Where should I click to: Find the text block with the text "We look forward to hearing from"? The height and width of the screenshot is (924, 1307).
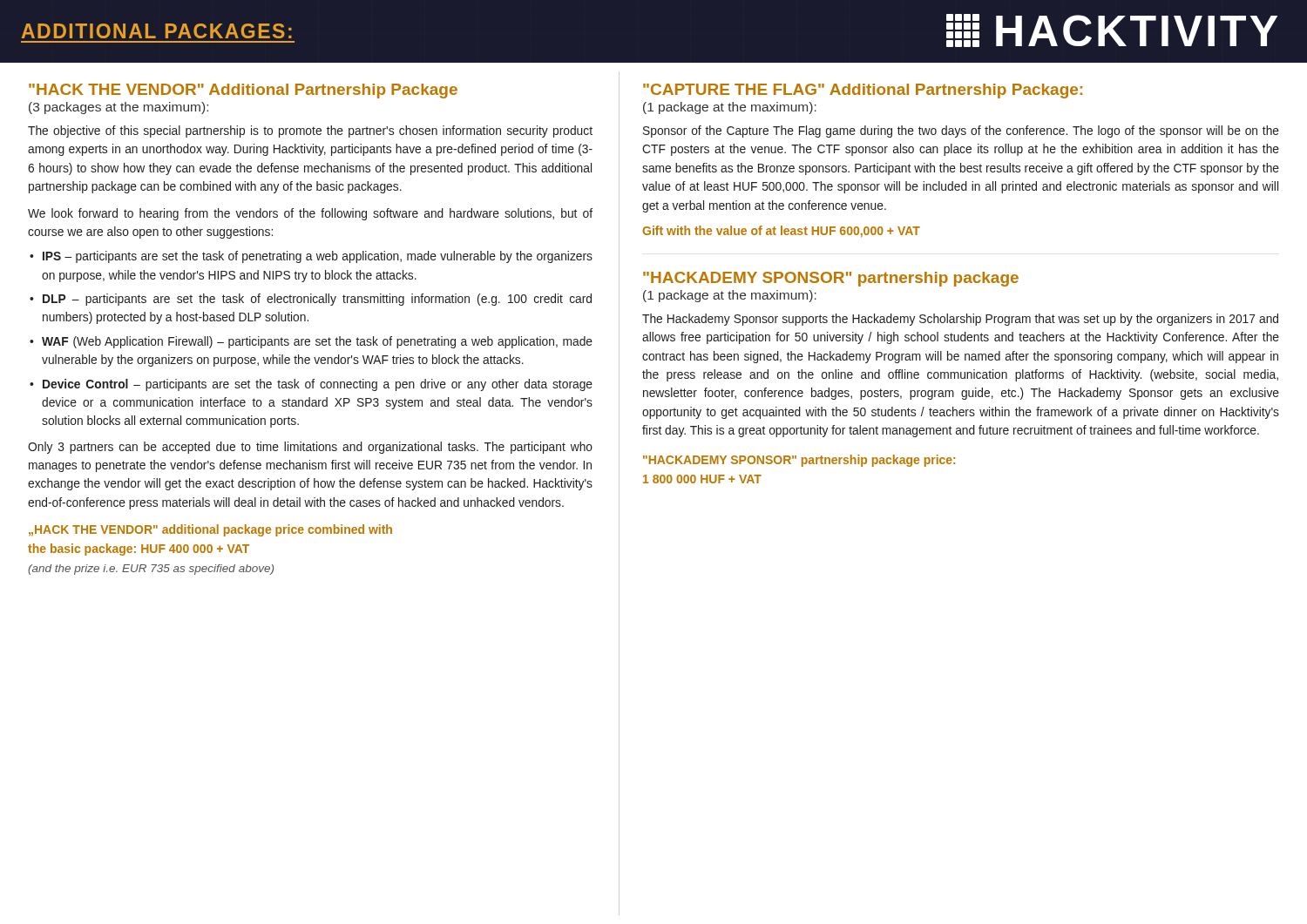point(310,223)
